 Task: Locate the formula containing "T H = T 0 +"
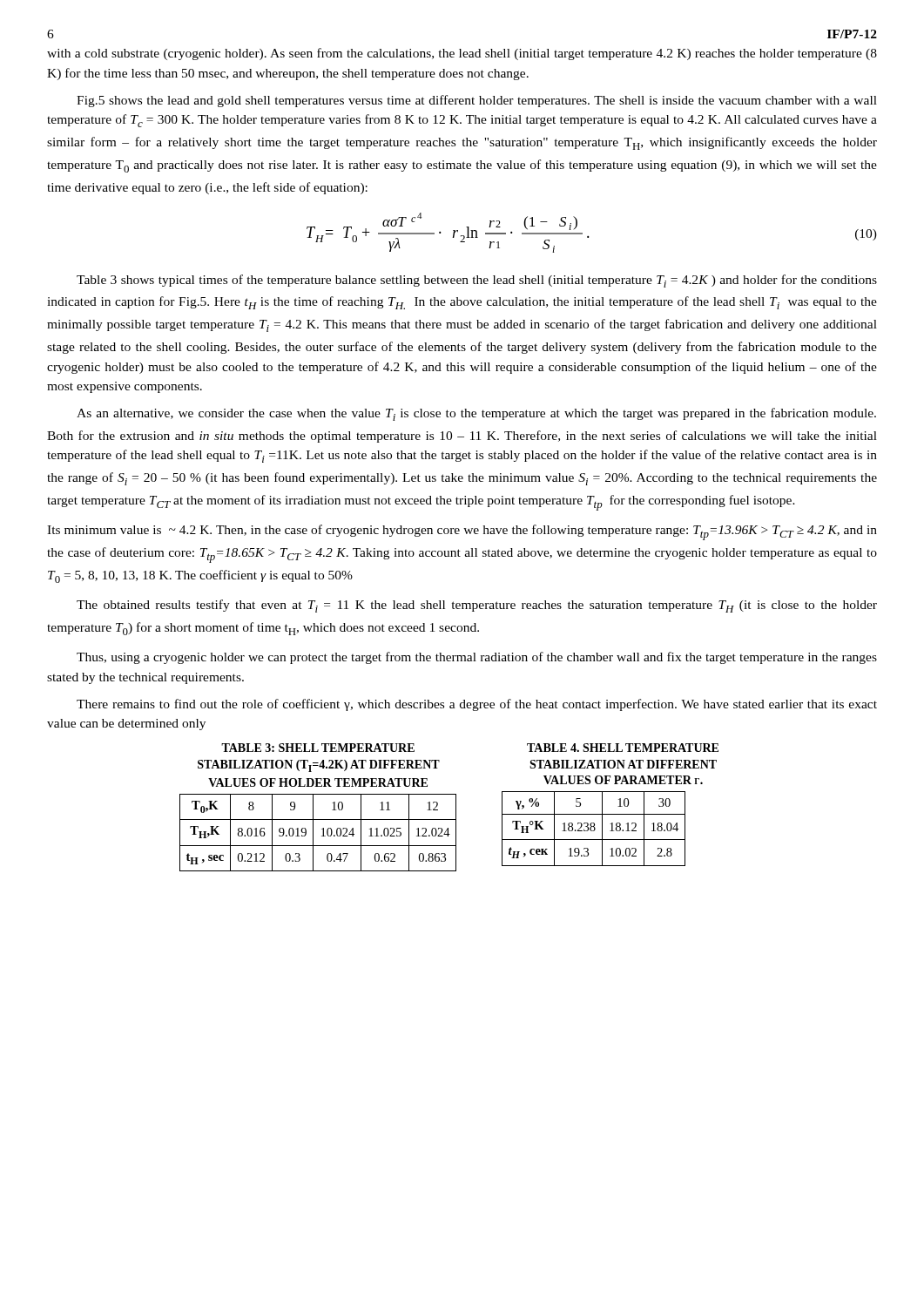pos(578,233)
